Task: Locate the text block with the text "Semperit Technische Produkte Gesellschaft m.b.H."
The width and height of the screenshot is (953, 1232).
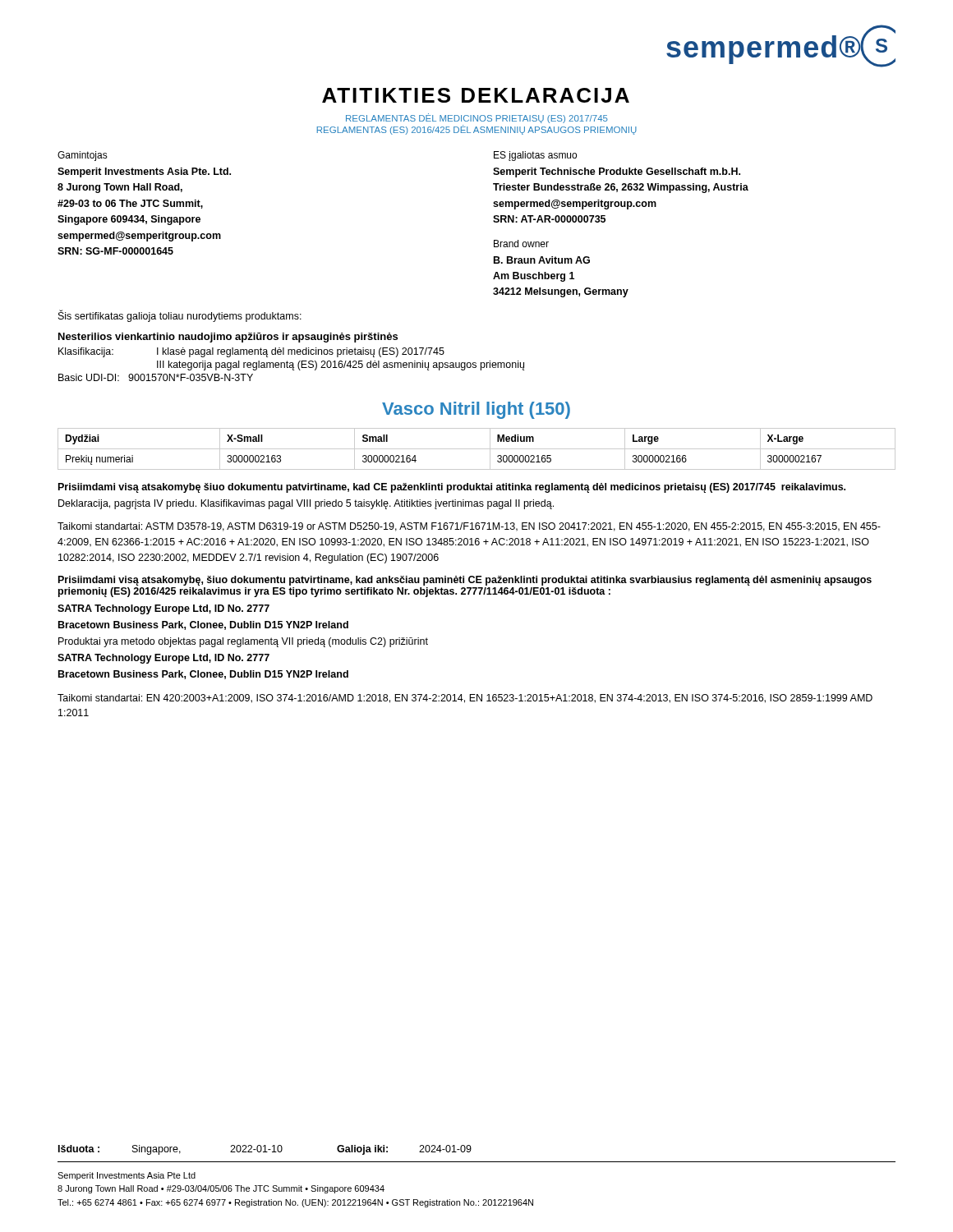Action: (x=621, y=196)
